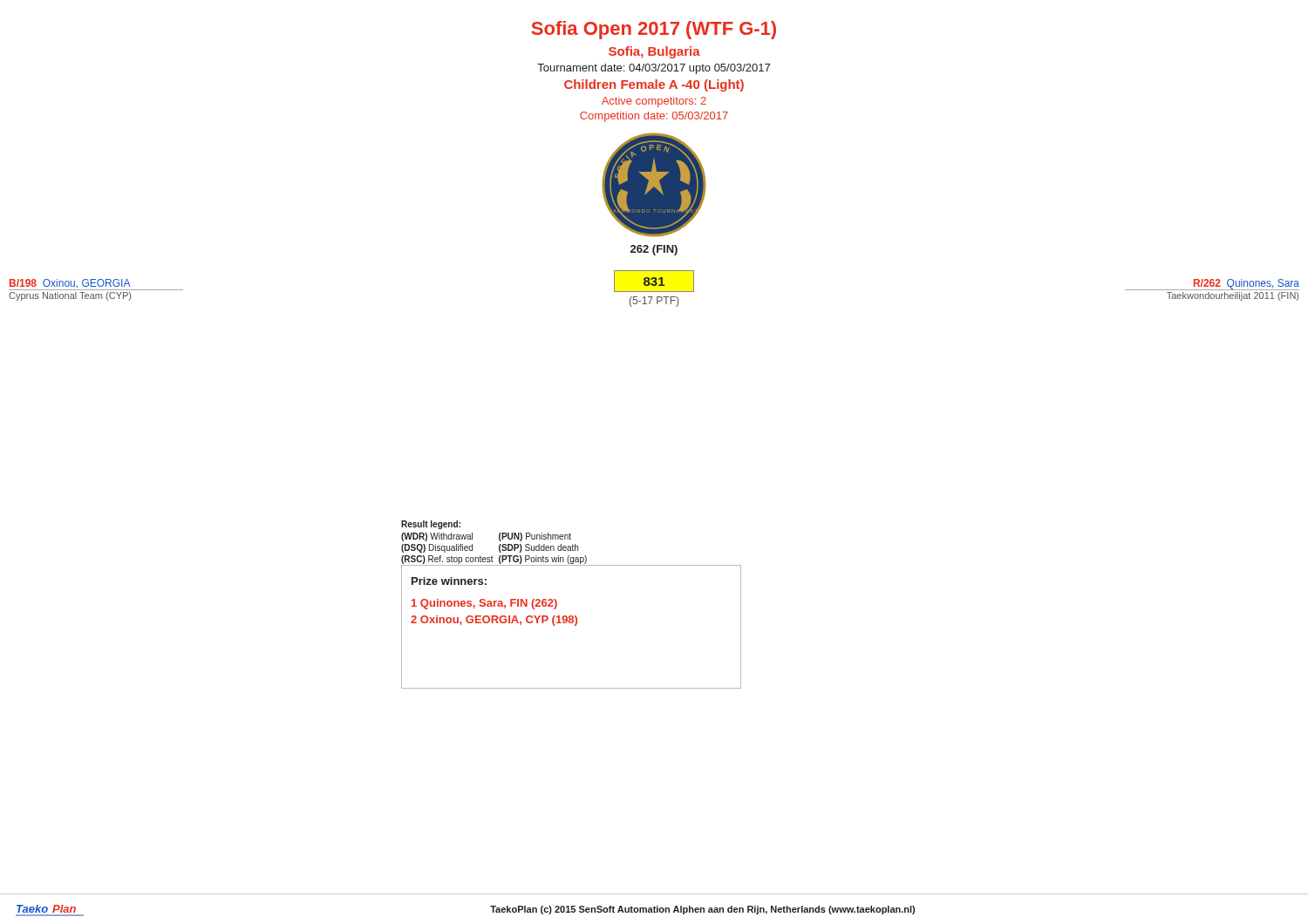
Task: Find "Tournament date: 04/03/2017 upto 05/03/2017" on this page
Action: 654,68
